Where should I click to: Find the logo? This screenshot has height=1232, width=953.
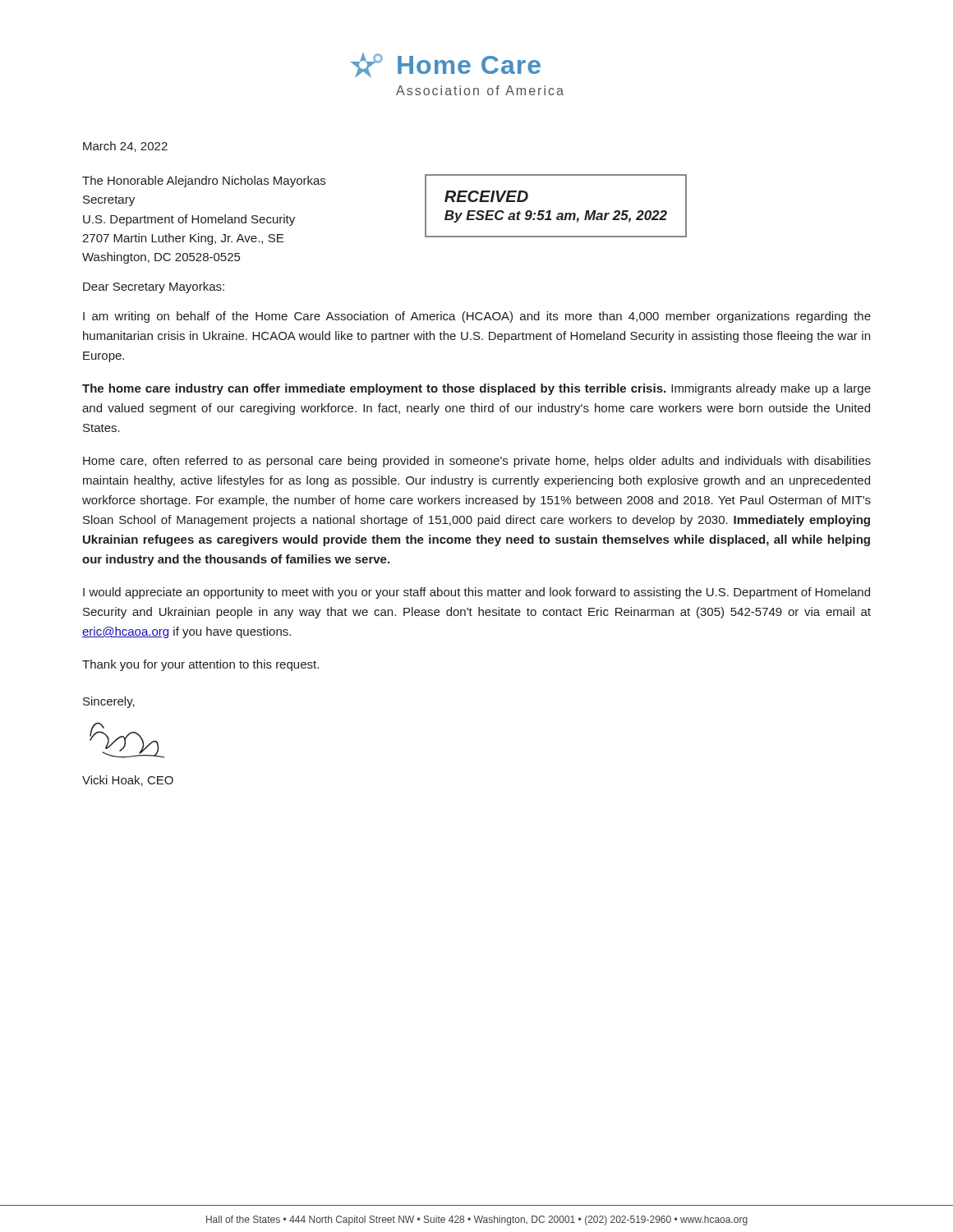pyautogui.click(x=476, y=69)
